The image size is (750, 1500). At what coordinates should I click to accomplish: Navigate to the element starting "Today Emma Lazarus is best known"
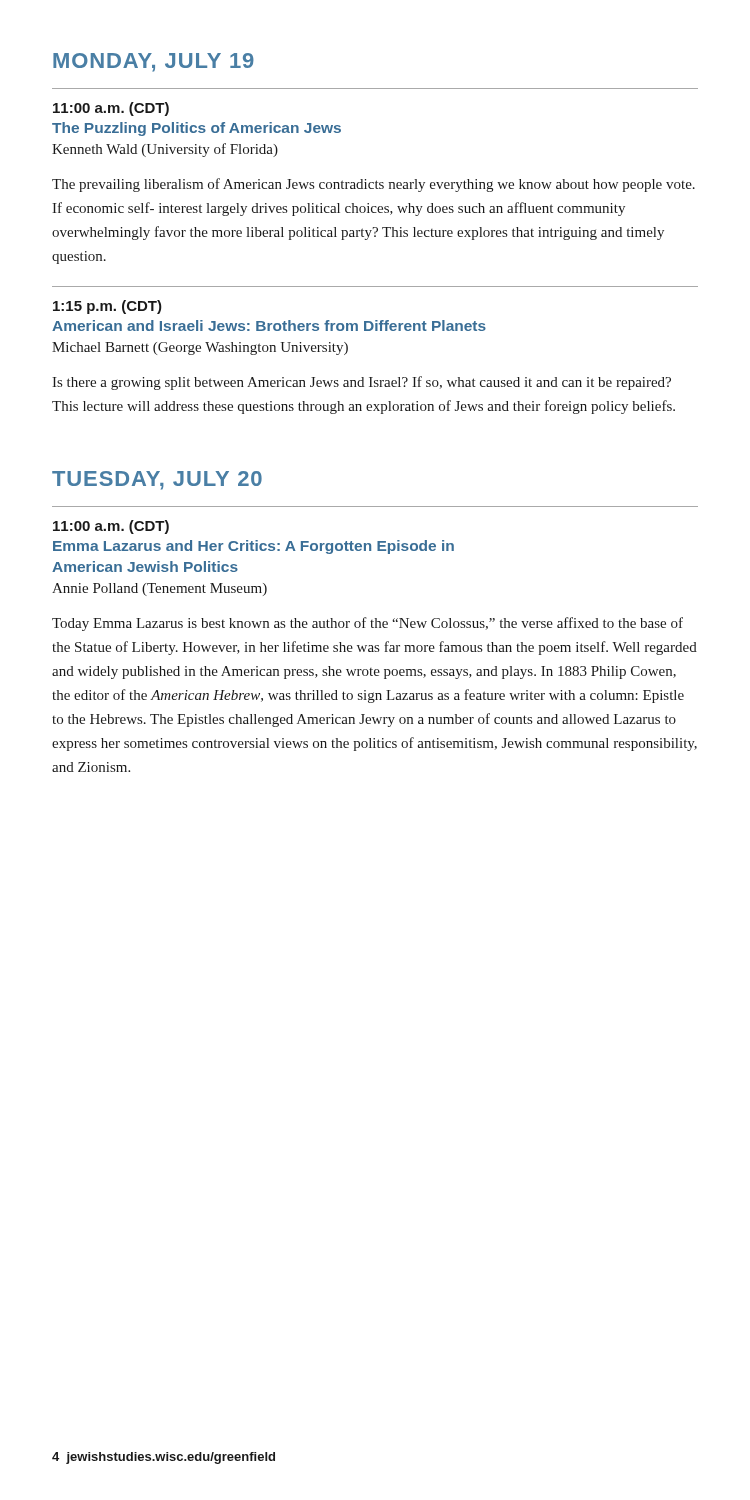(375, 695)
